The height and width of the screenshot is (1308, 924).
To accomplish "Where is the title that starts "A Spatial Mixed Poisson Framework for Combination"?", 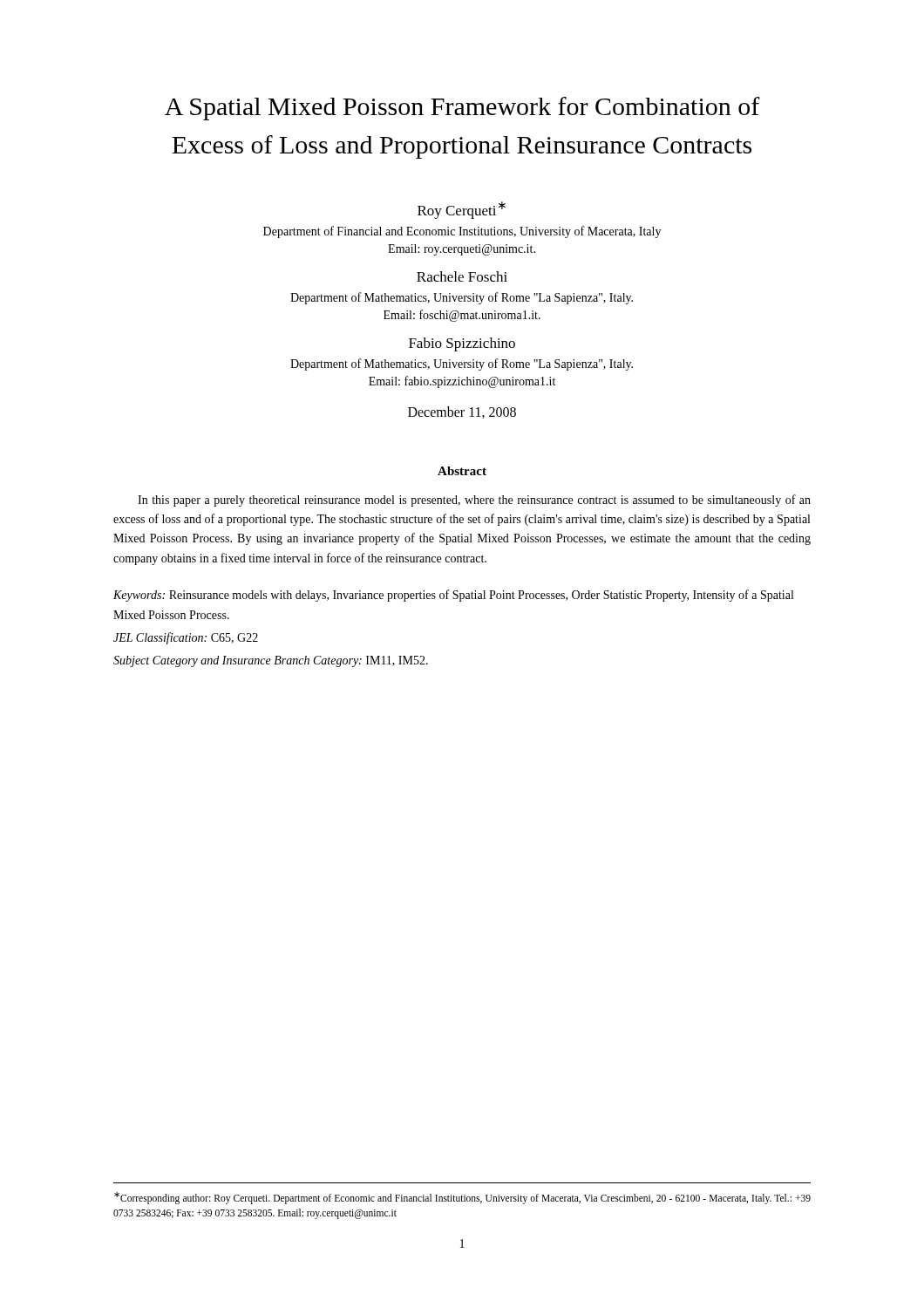I will click(462, 125).
